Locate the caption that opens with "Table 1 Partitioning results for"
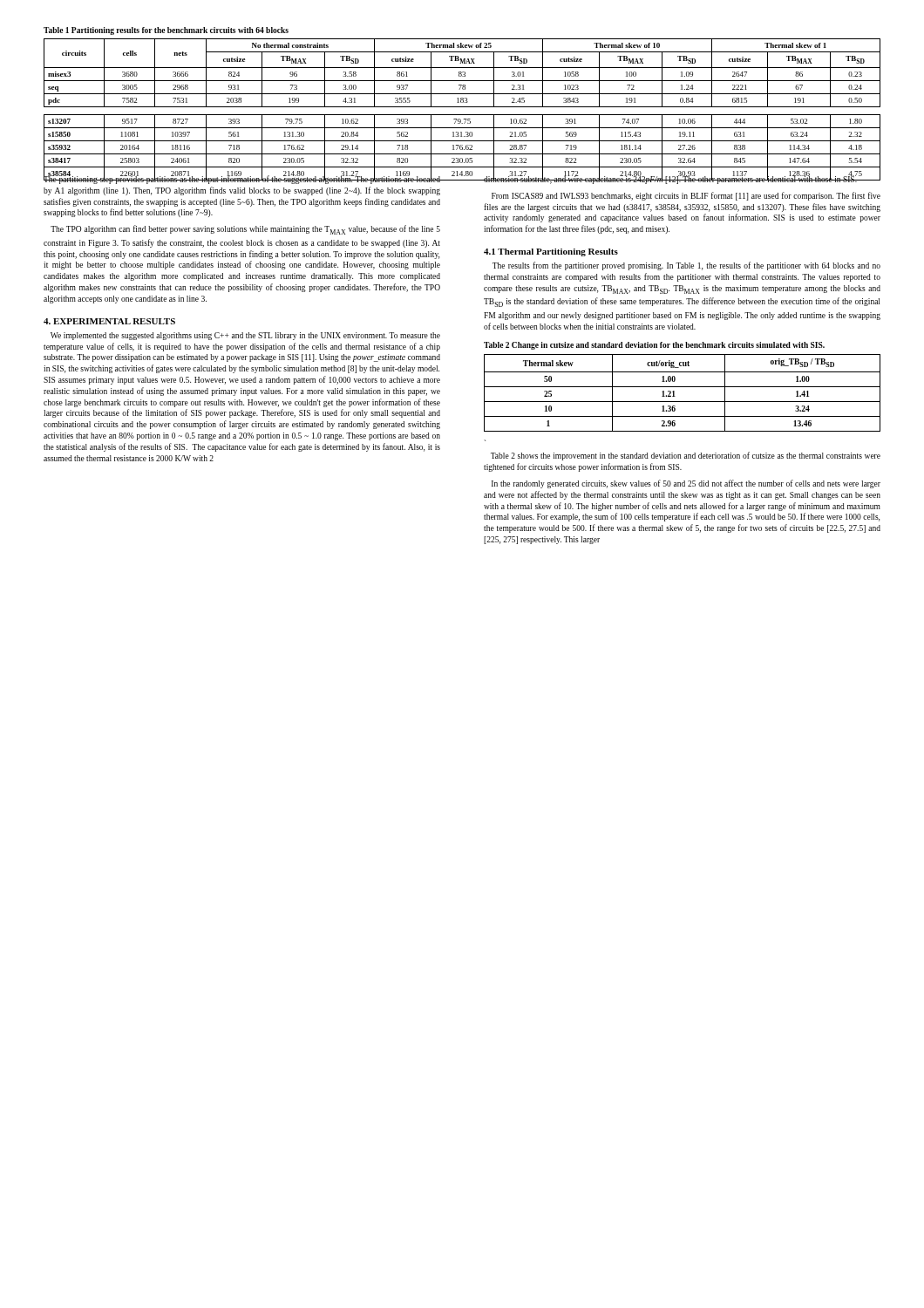The height and width of the screenshot is (1308, 924). click(166, 31)
